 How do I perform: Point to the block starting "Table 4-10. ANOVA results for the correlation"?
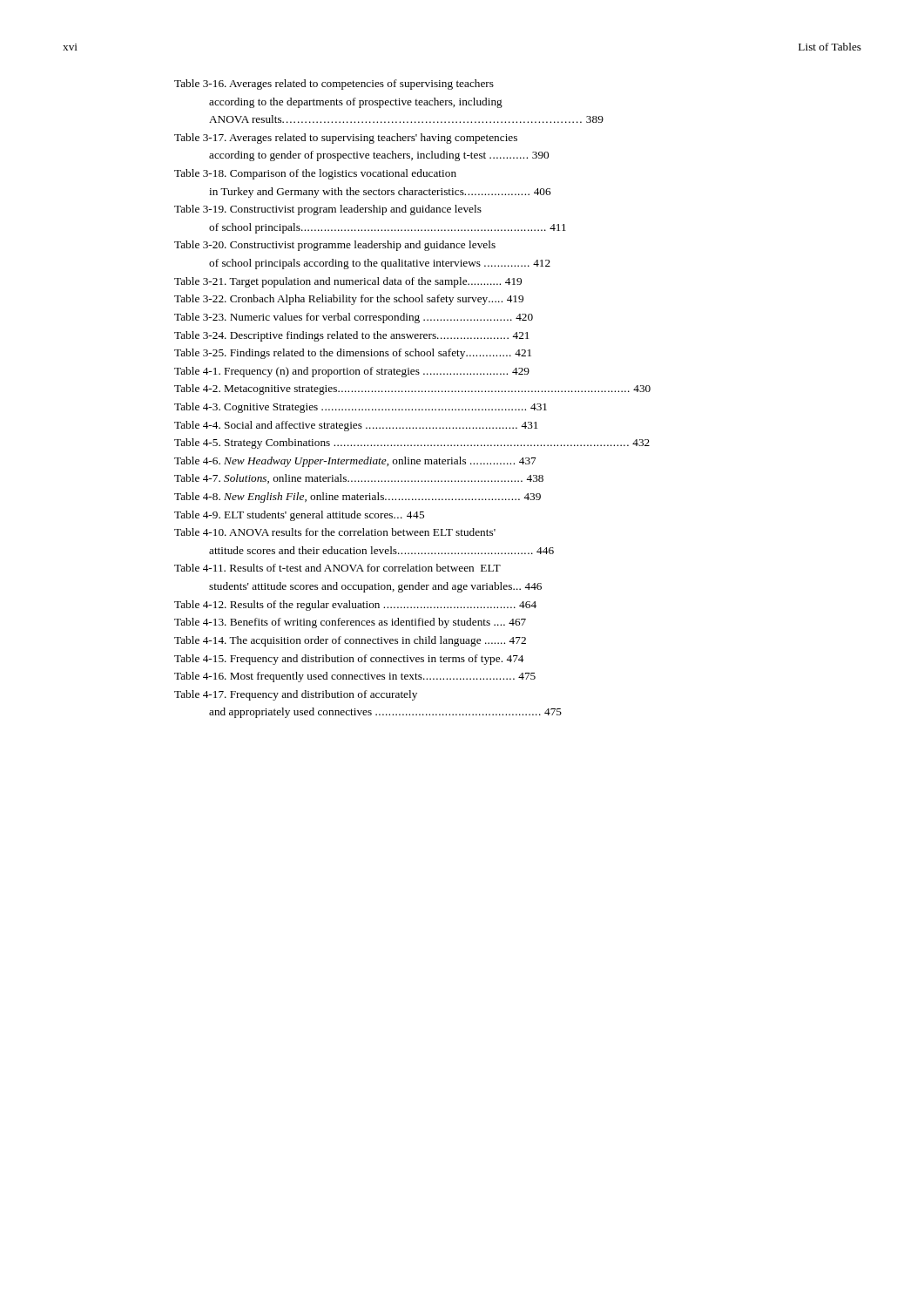pos(364,541)
